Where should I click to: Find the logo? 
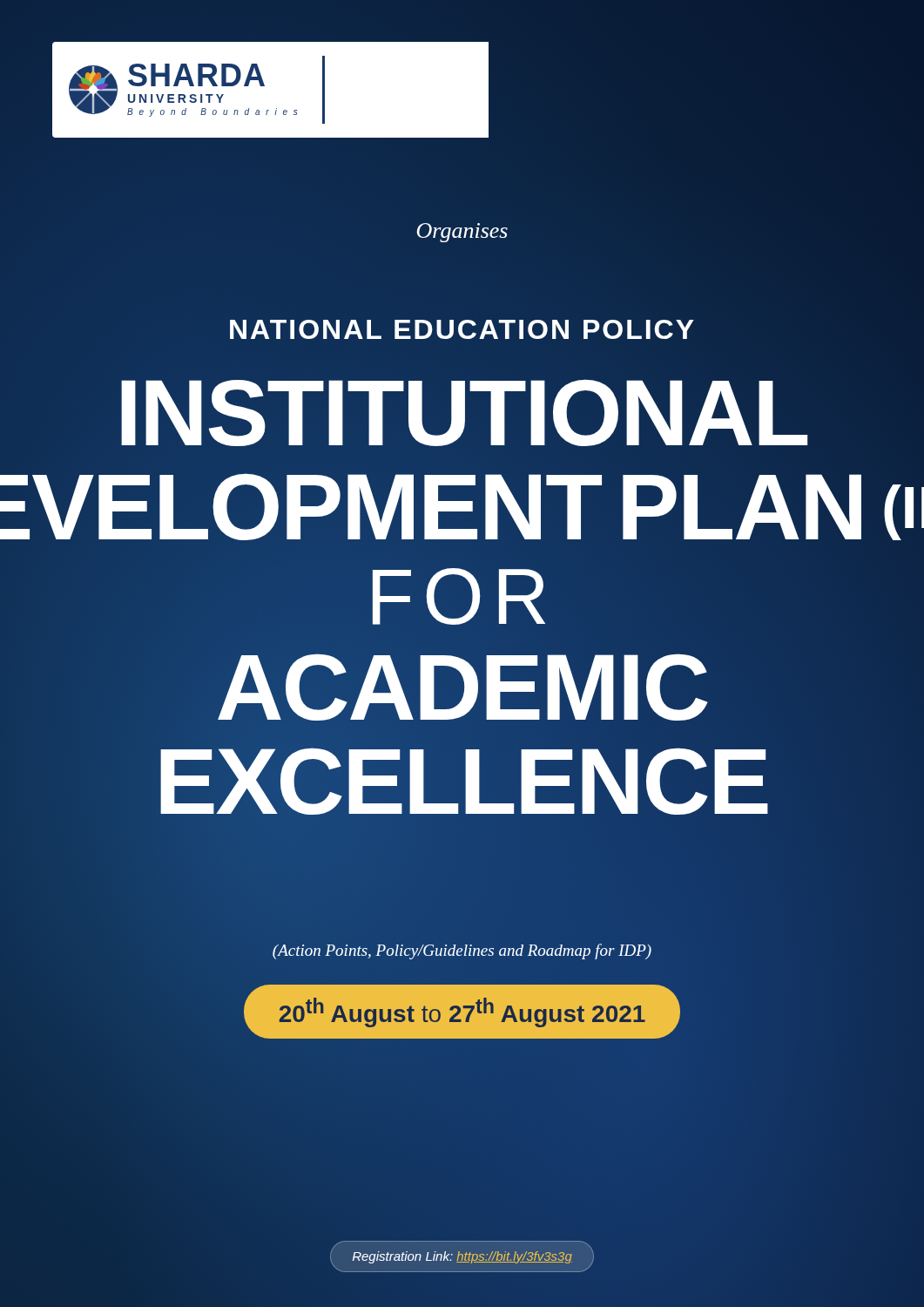(x=270, y=90)
